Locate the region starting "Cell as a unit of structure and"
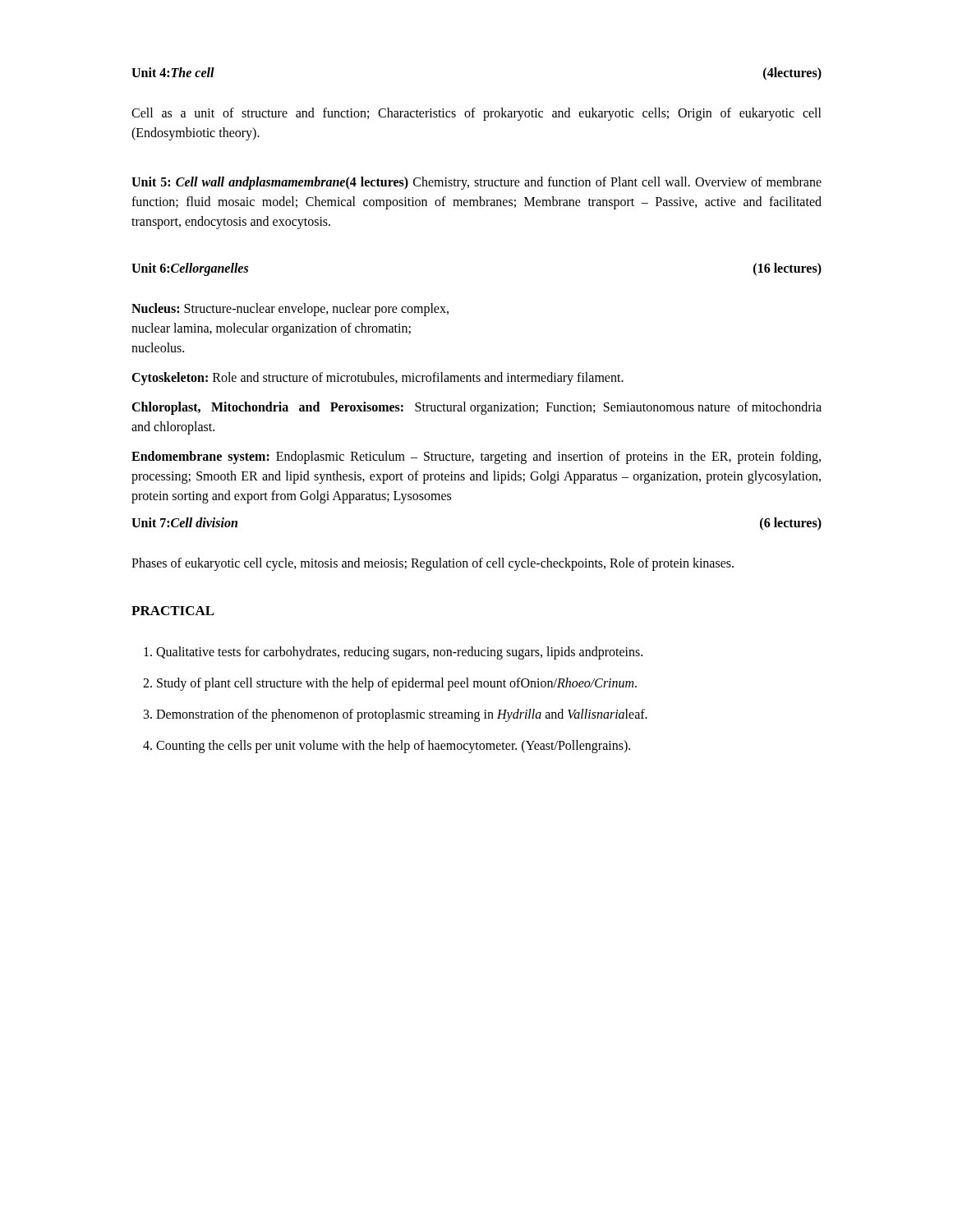The image size is (953, 1232). (476, 123)
